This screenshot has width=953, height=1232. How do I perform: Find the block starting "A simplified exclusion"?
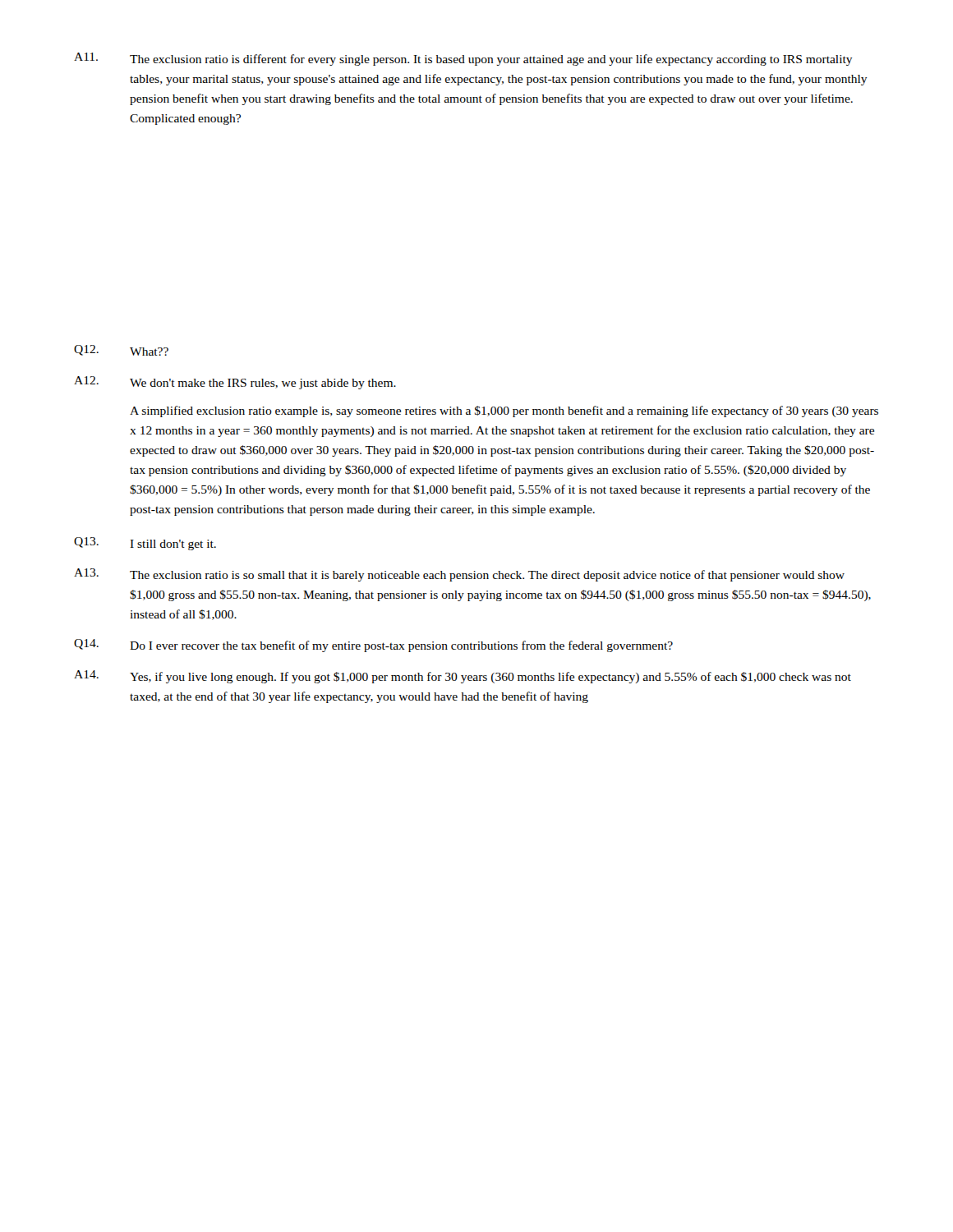[504, 460]
